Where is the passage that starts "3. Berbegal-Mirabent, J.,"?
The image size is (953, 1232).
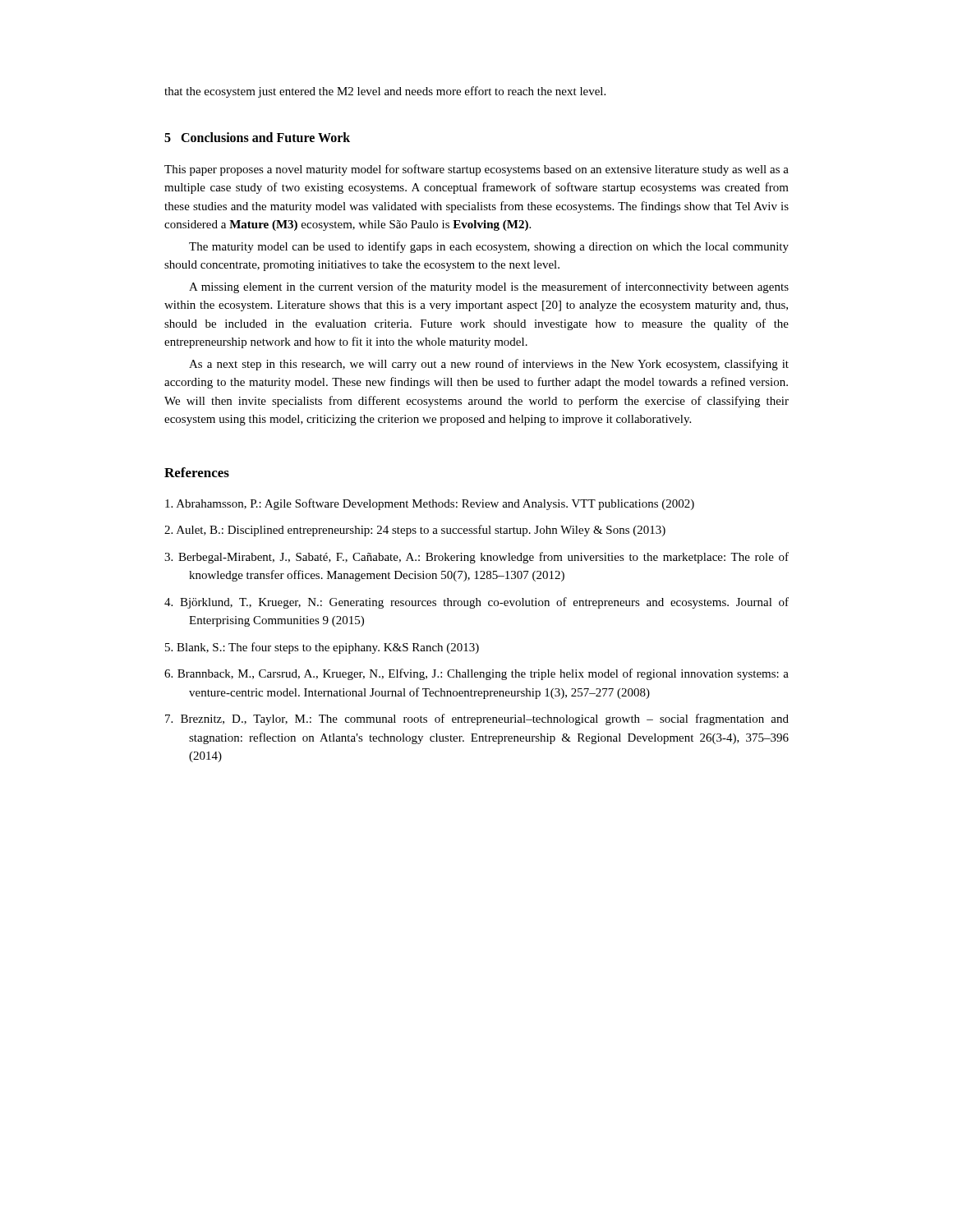[476, 566]
